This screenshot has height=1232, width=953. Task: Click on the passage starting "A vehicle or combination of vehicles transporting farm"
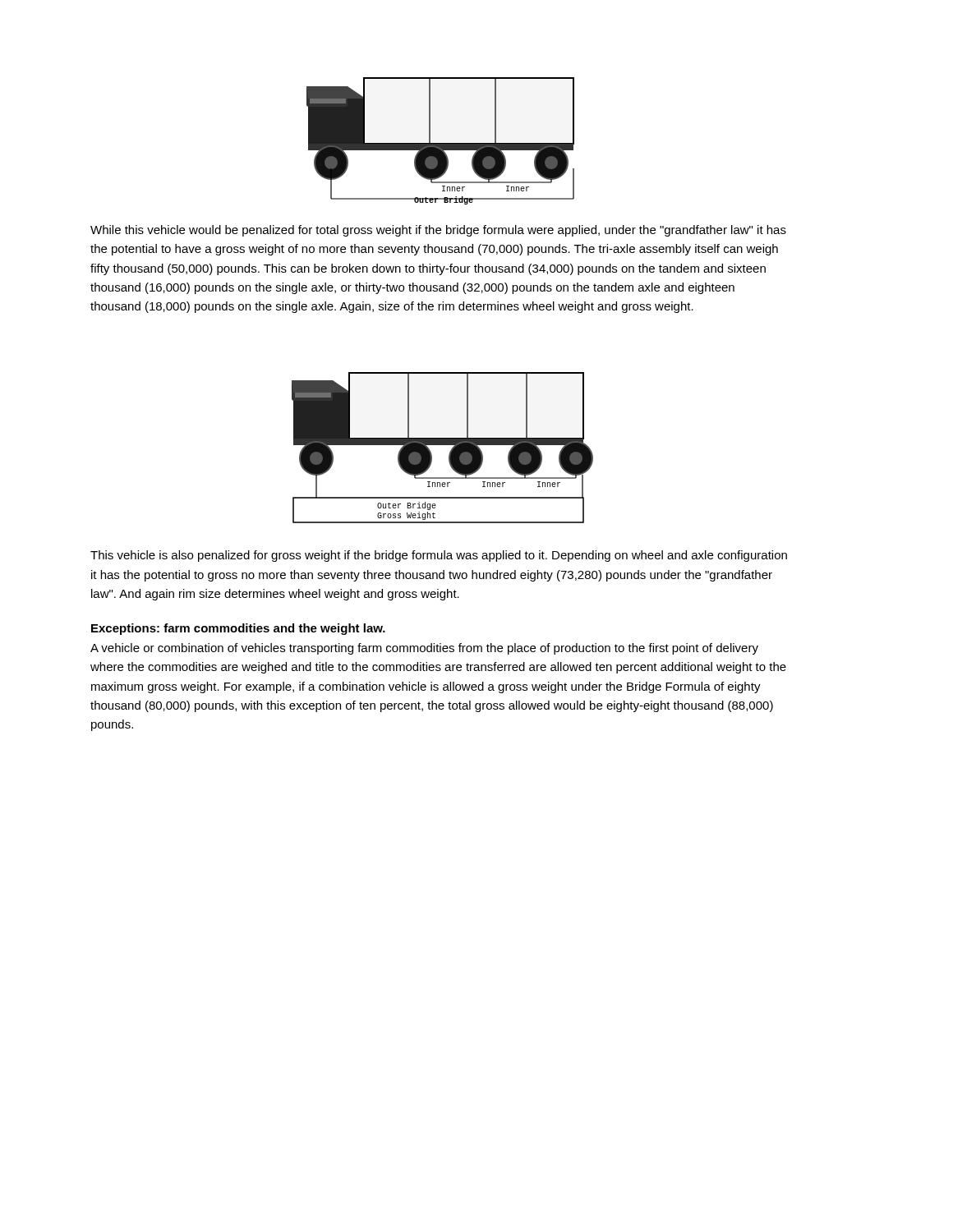[438, 686]
